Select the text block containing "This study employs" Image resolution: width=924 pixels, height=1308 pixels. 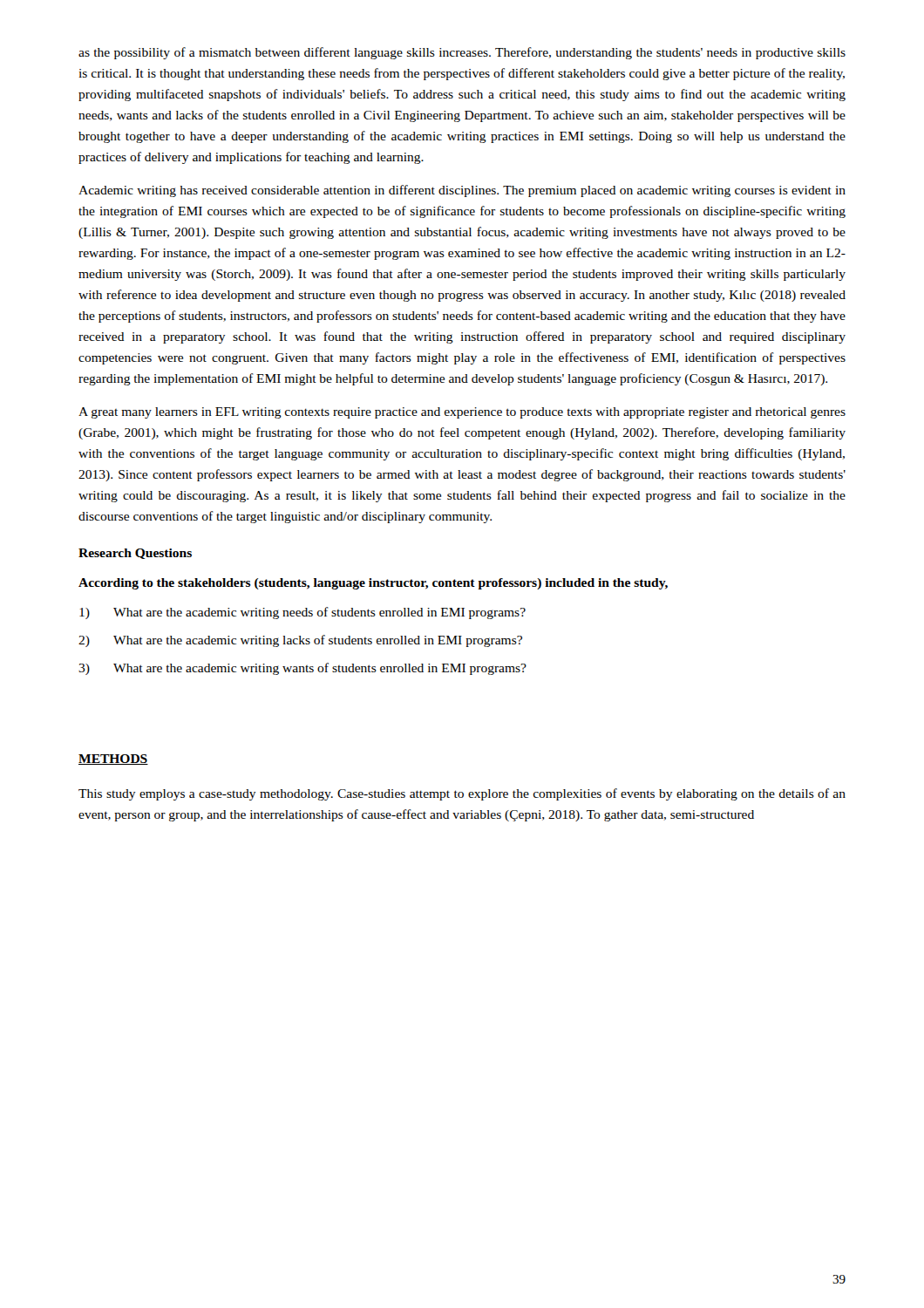(462, 804)
